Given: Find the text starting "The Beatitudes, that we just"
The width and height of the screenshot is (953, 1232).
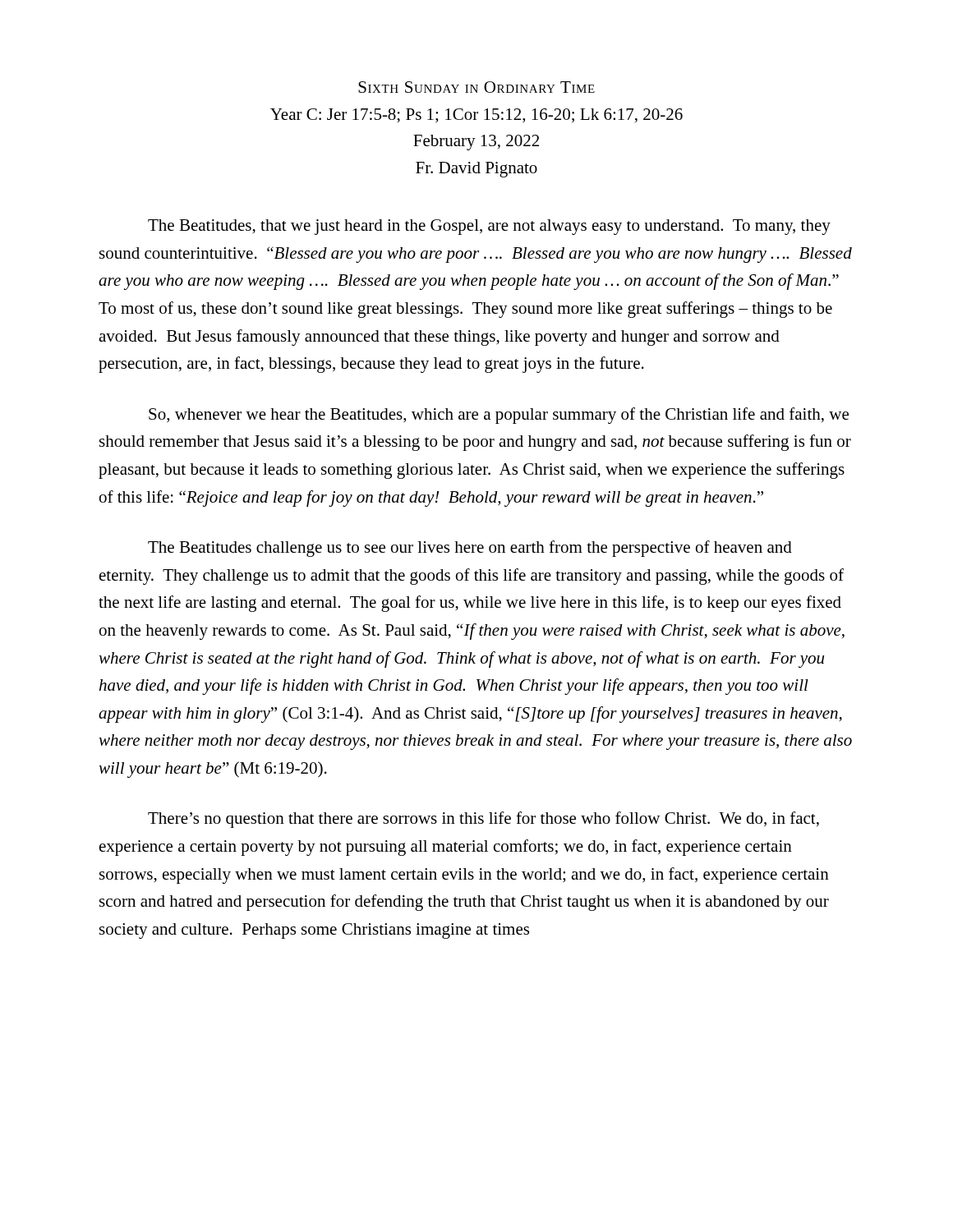Looking at the screenshot, I should (475, 294).
